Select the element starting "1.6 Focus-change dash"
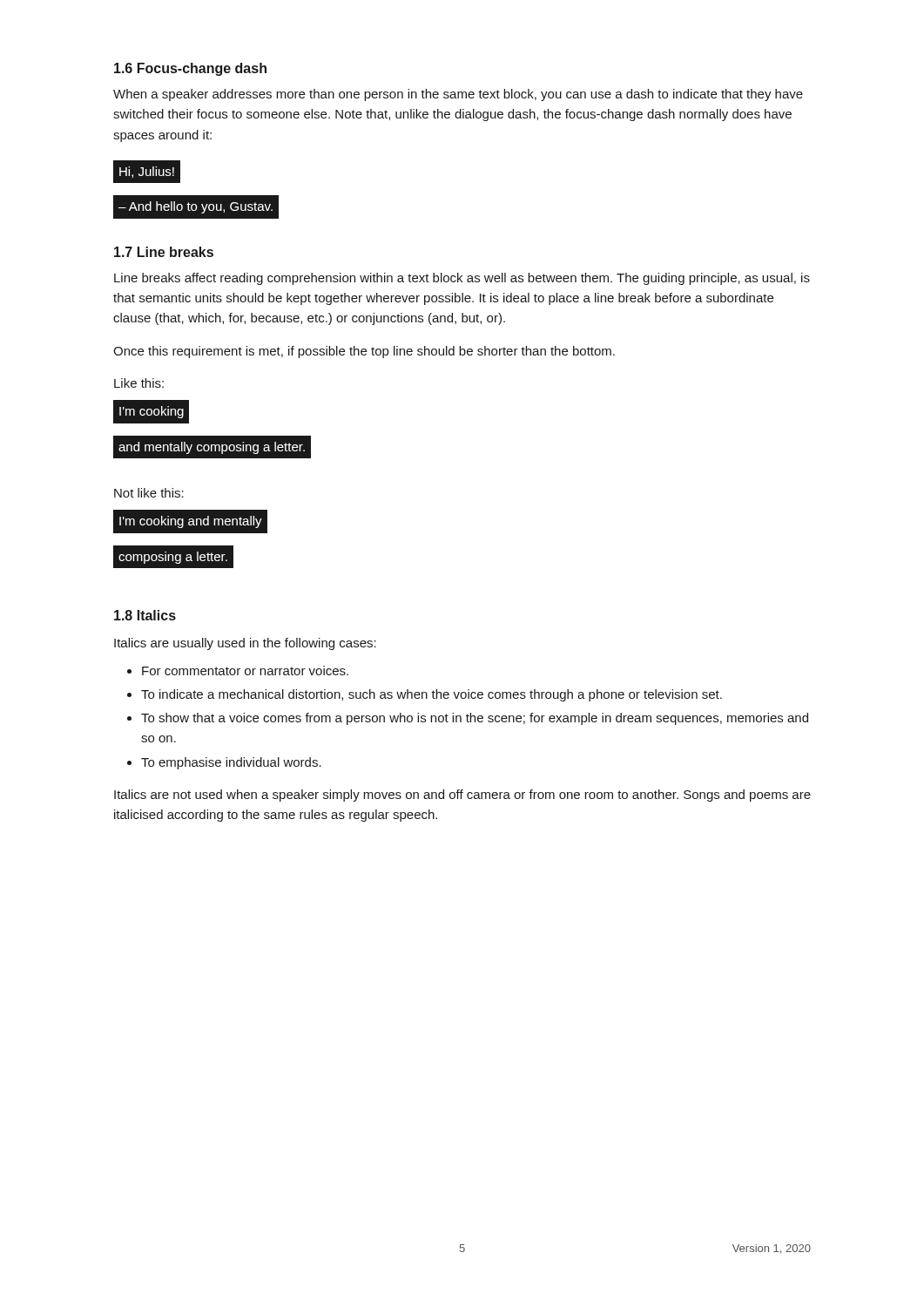This screenshot has width=924, height=1307. [x=190, y=68]
